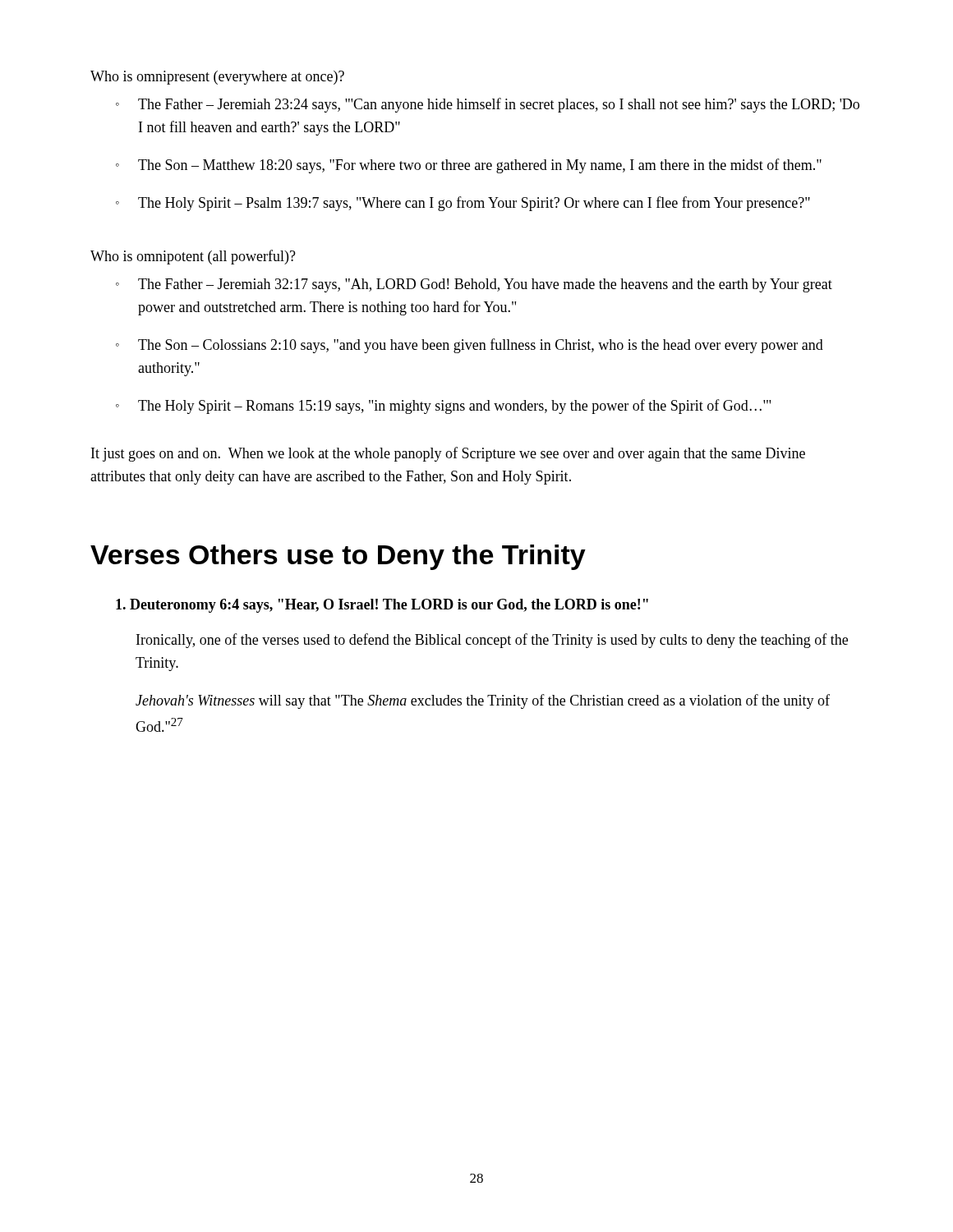
Task: Select the text block with the text "Who is omnipotent"
Action: click(193, 257)
